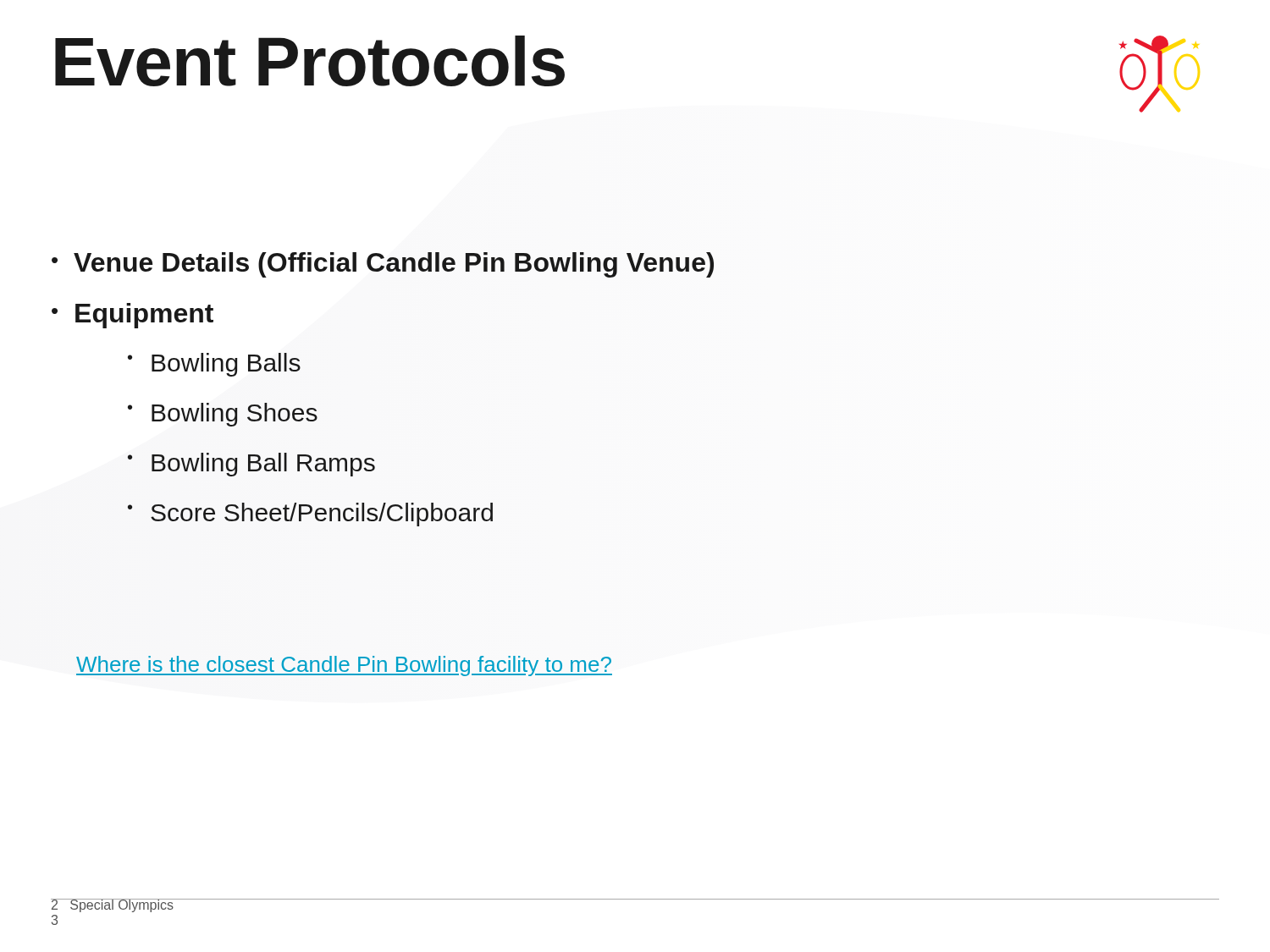Screen dimensions: 952x1270
Task: Find the region starting "• Venue Details"
Action: [383, 263]
